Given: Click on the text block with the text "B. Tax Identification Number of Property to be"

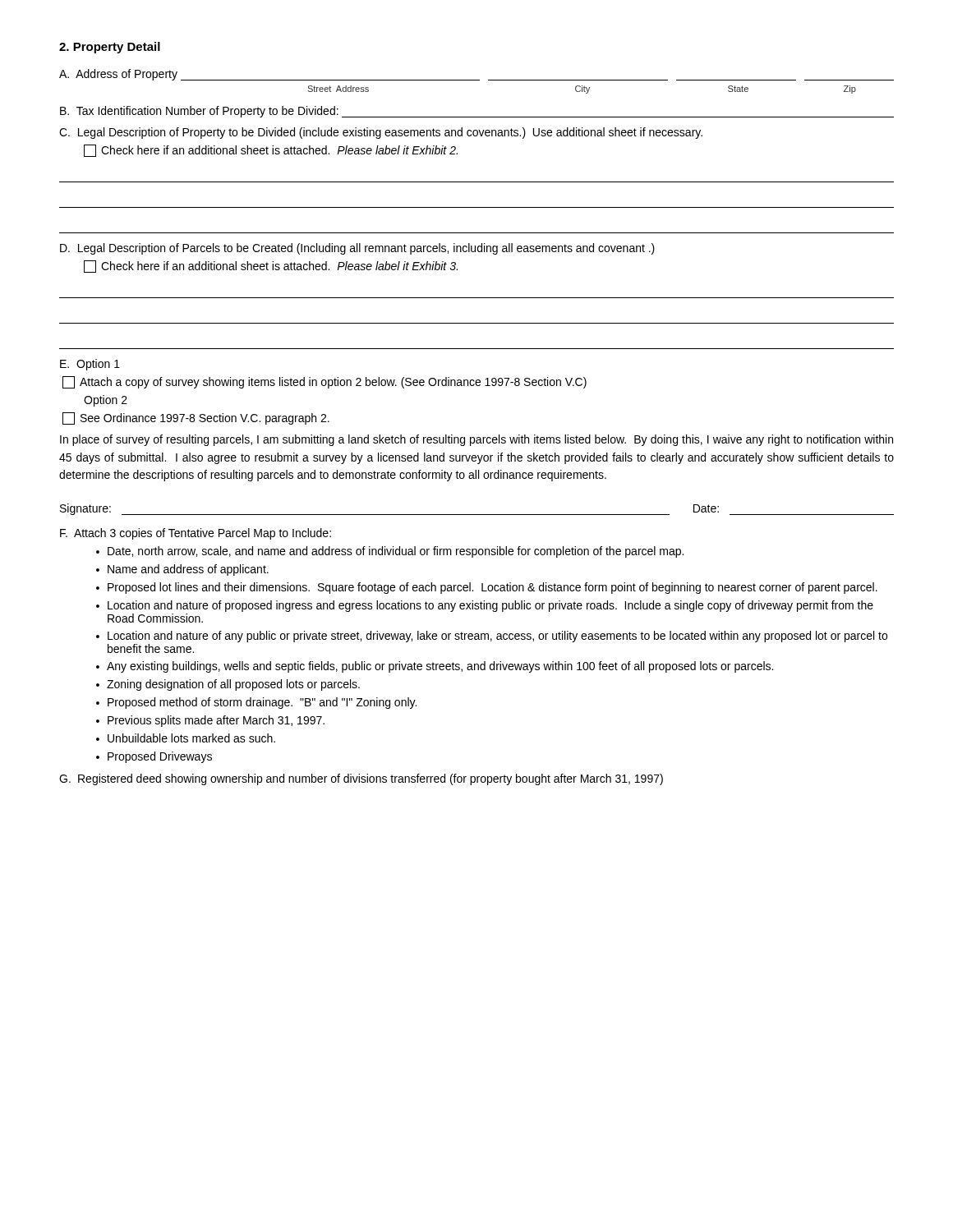Looking at the screenshot, I should [x=476, y=110].
